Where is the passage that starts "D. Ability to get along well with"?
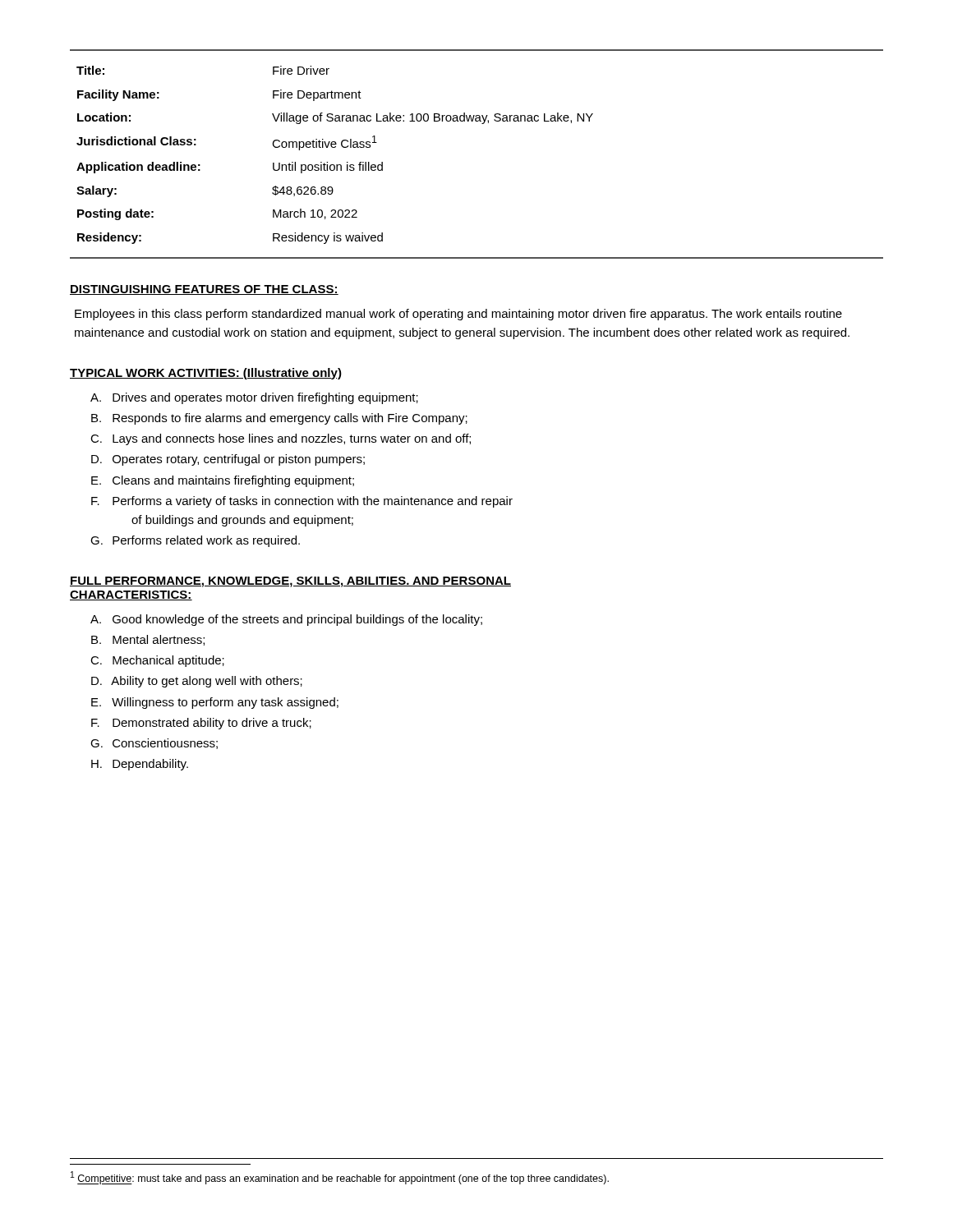 [197, 681]
